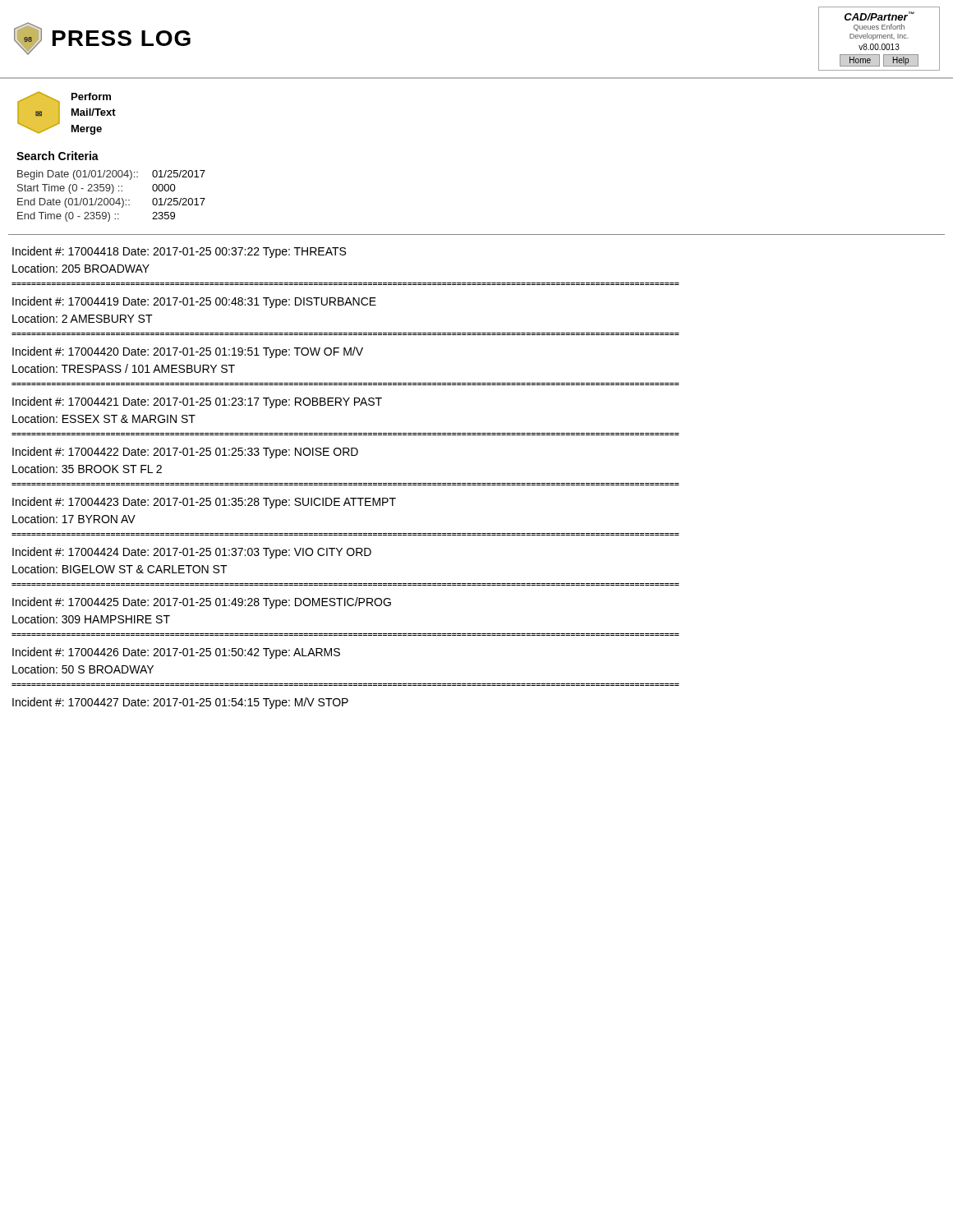Select the text that says "✉ PerformMail/TextMerge"
Image resolution: width=953 pixels, height=1232 pixels.
pos(66,113)
